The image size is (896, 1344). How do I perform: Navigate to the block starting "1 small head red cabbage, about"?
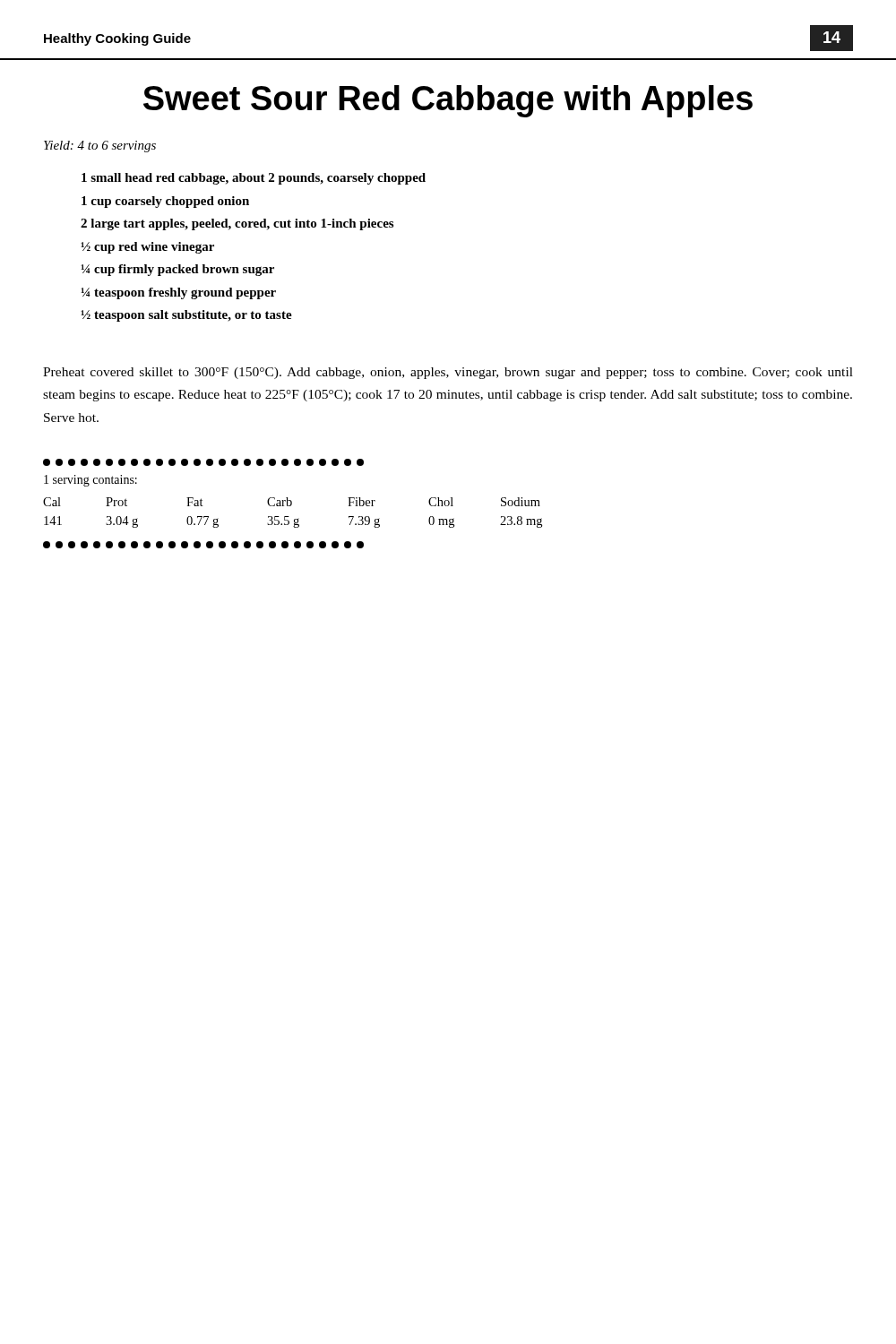coord(253,177)
